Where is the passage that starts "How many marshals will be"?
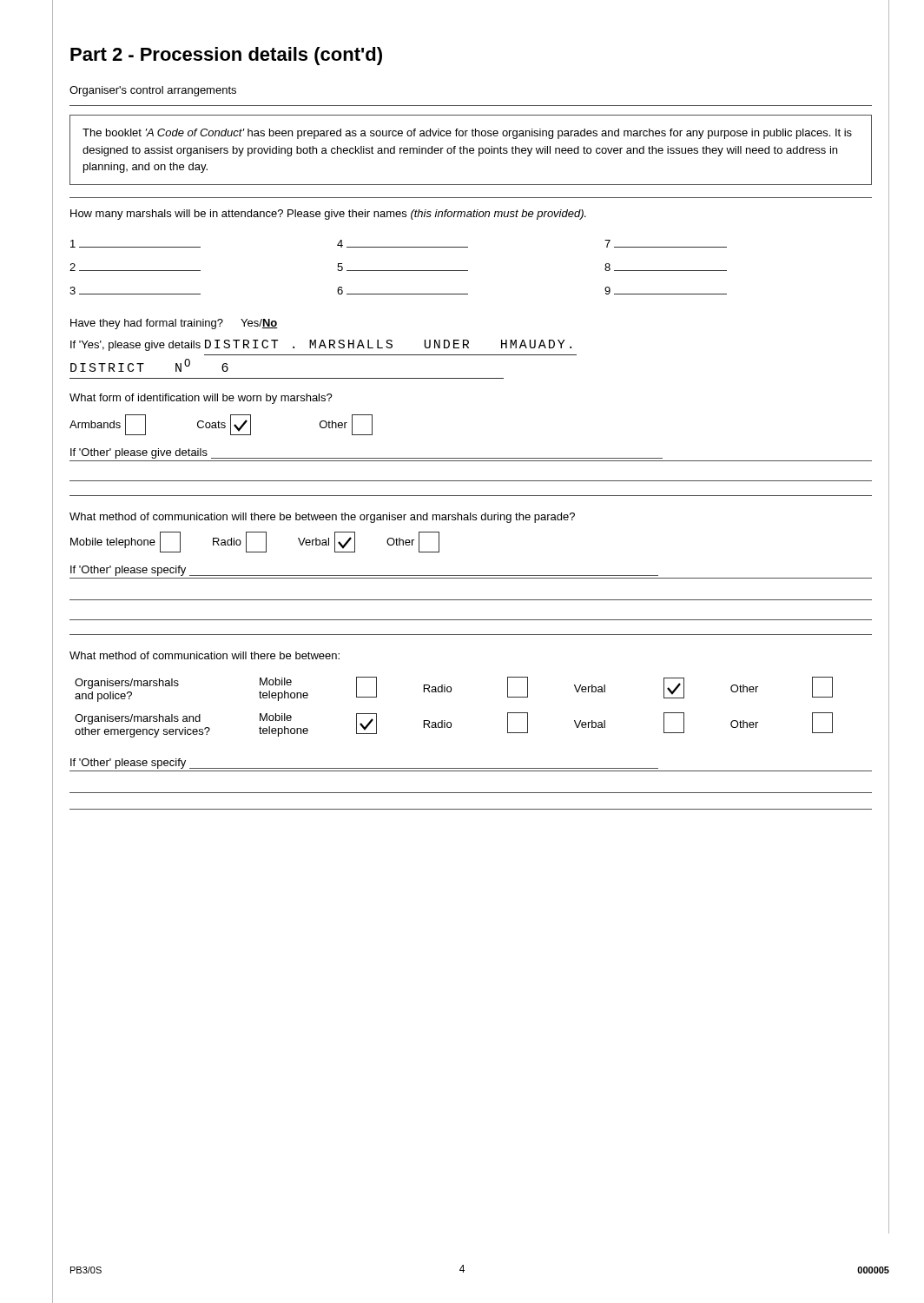This screenshot has height=1303, width=924. (328, 213)
